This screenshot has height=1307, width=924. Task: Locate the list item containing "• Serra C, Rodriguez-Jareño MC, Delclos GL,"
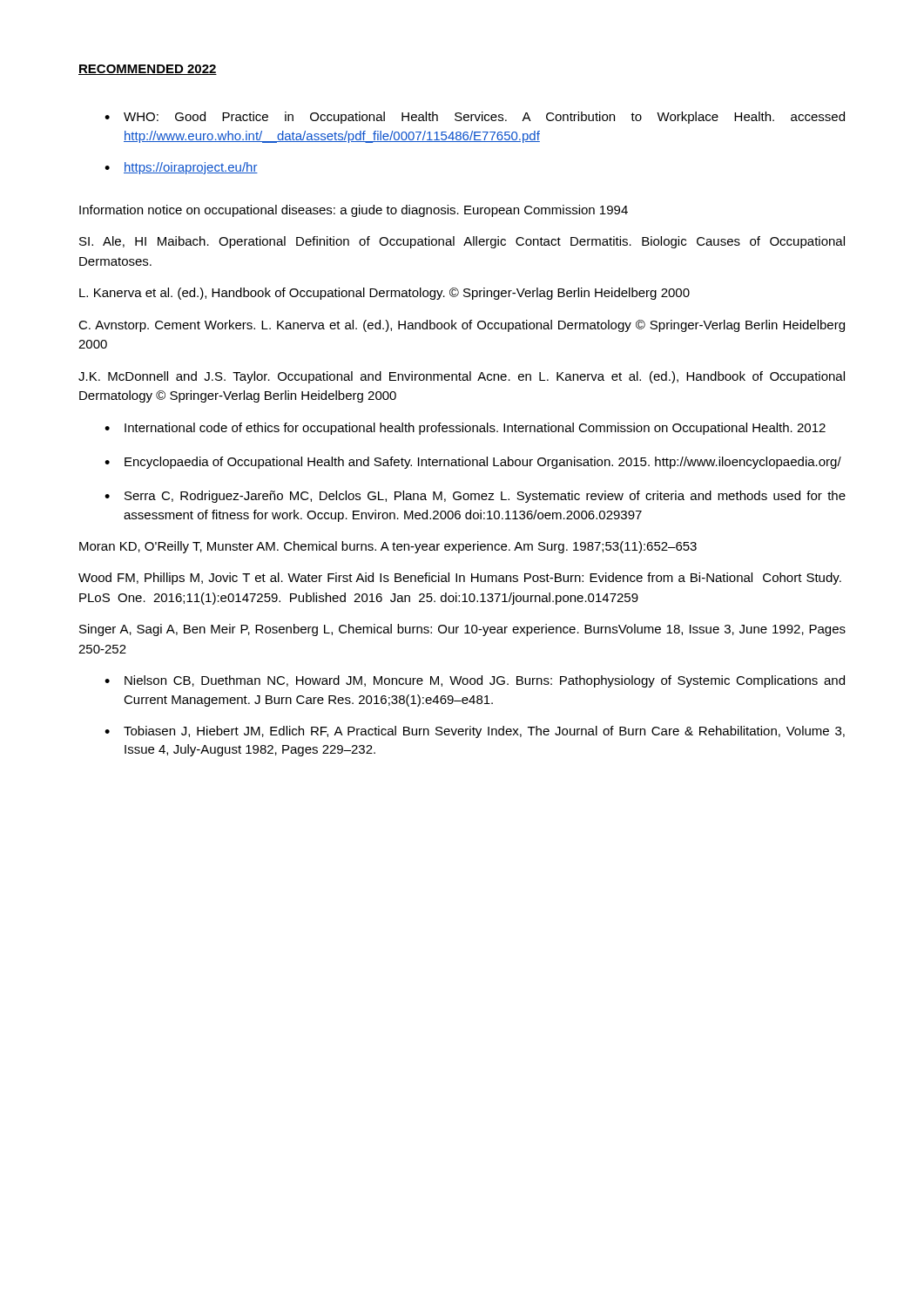(475, 505)
